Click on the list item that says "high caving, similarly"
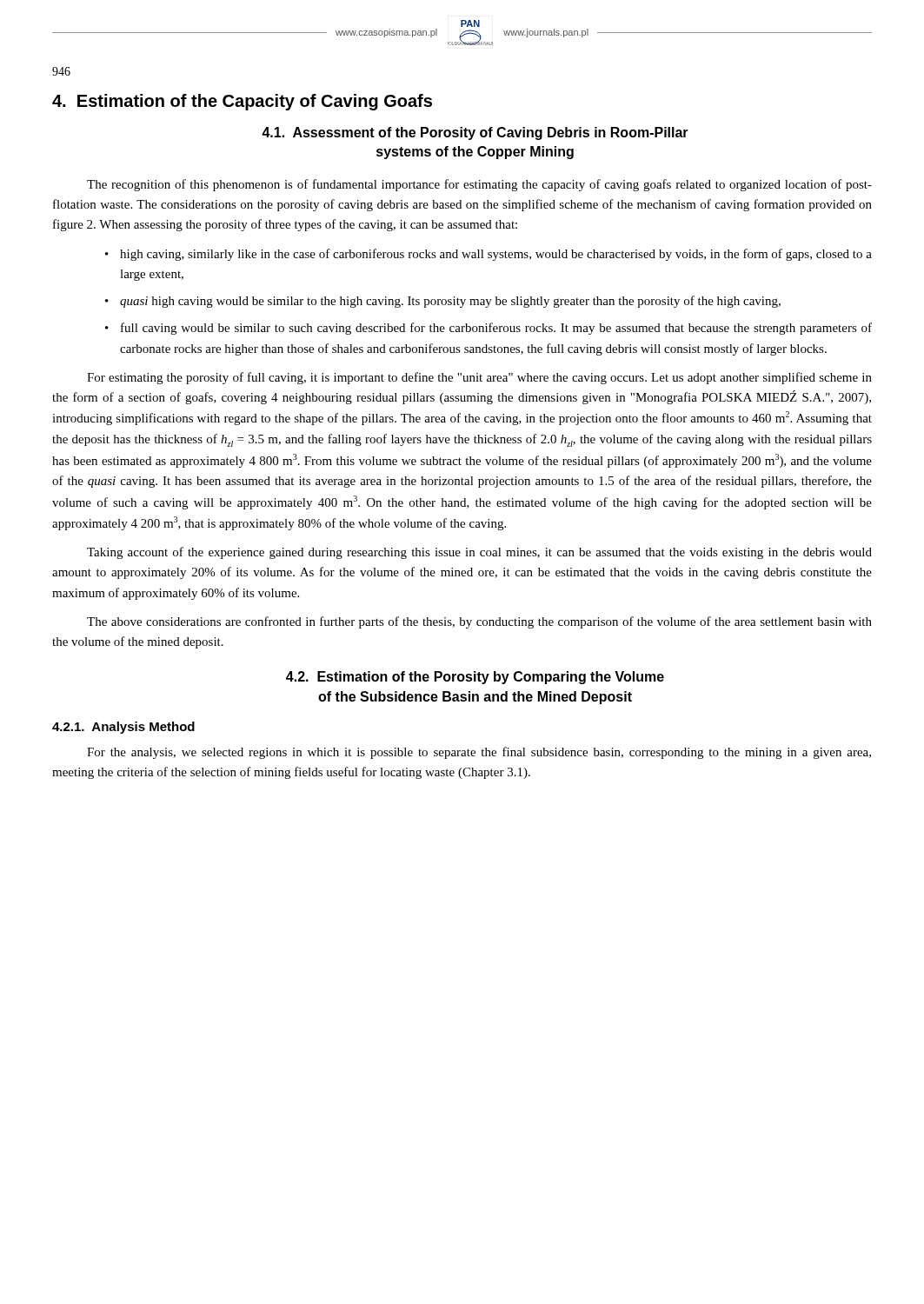This screenshot has height=1304, width=924. 496,264
